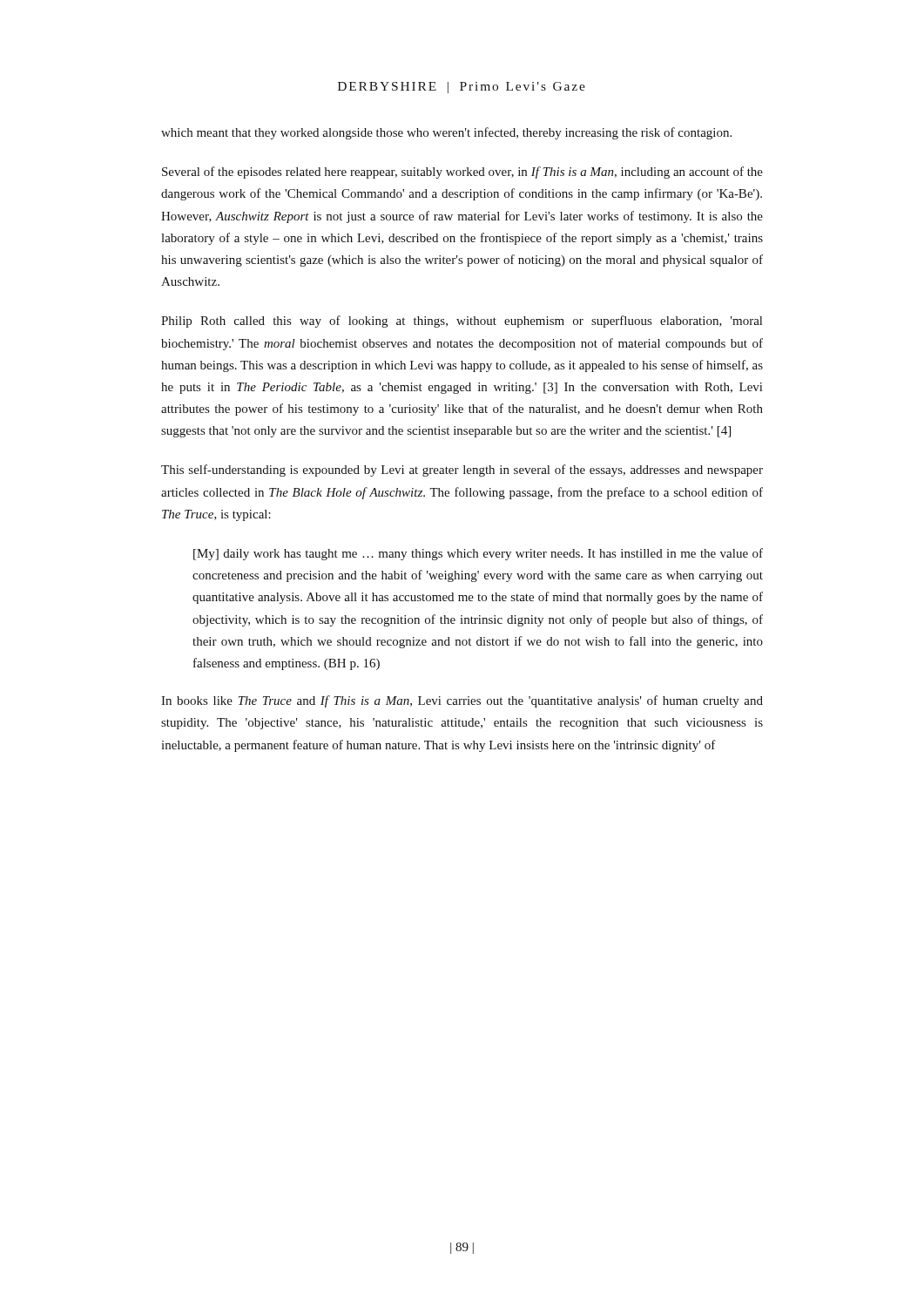Find the block on this page that starts "[My] daily work has taught me …"

tap(478, 608)
